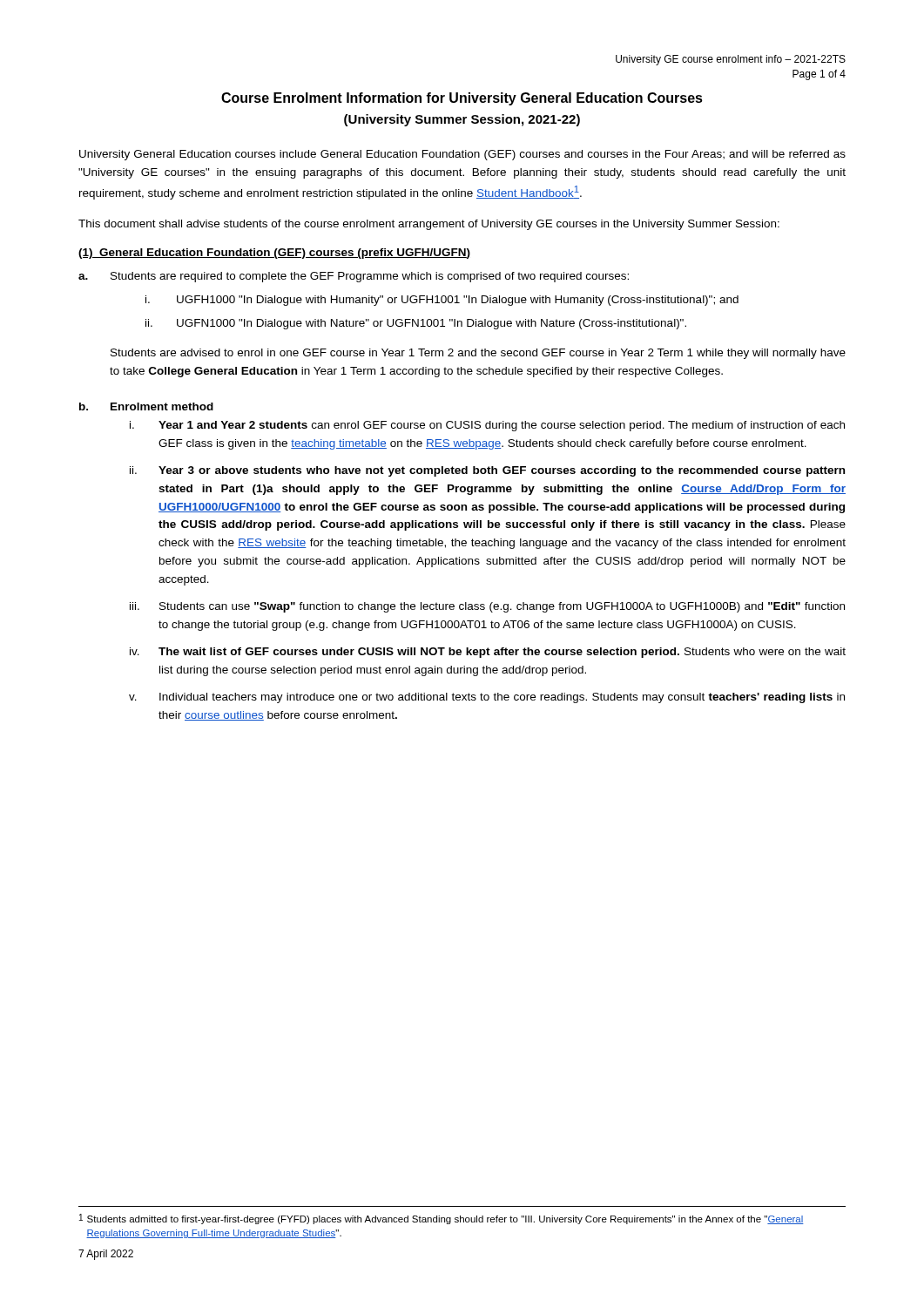Screen dimensions: 1307x924
Task: Navigate to the text block starting "This document shall advise students of the"
Action: (x=429, y=223)
